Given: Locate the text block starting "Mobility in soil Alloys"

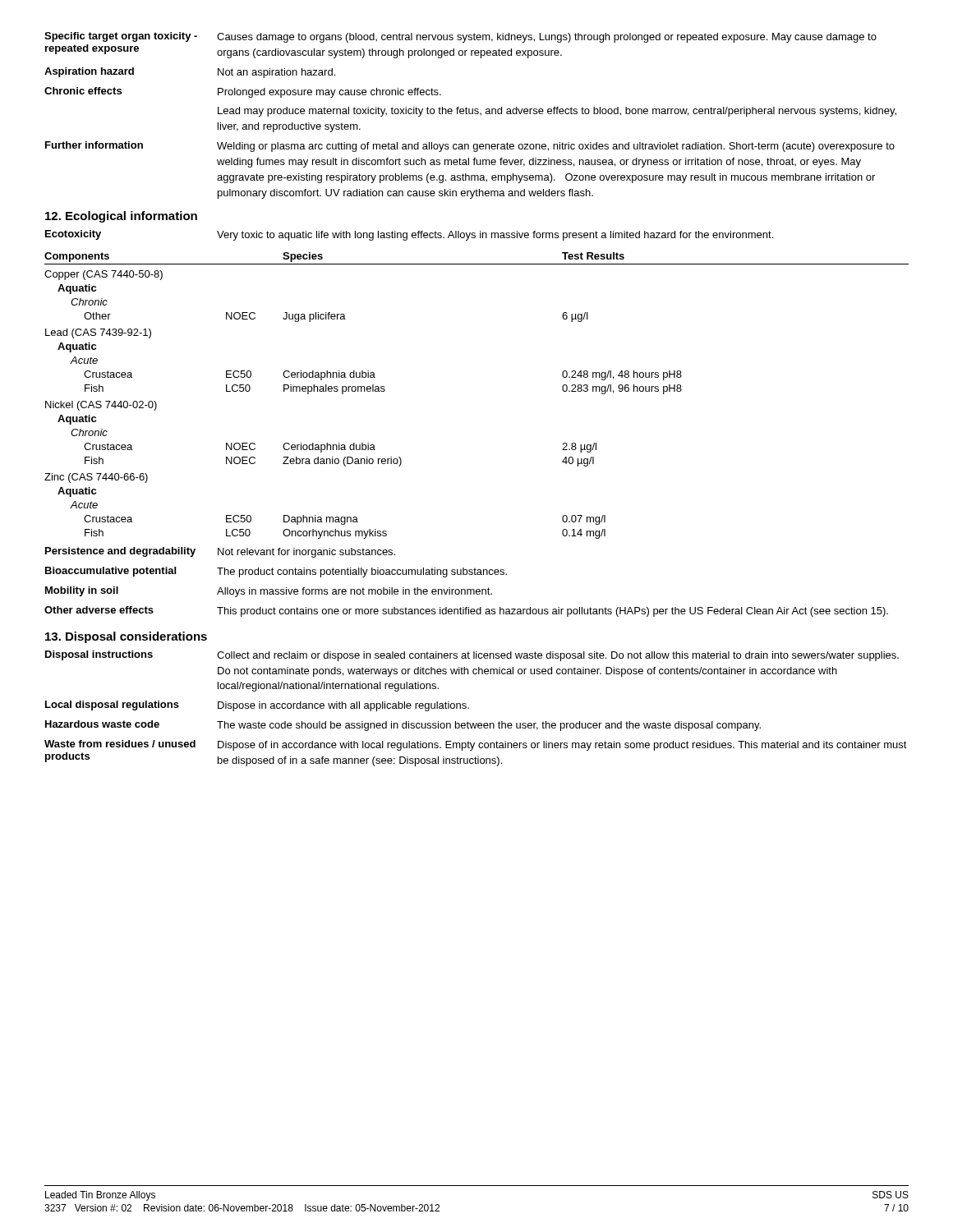Looking at the screenshot, I should pyautogui.click(x=476, y=592).
